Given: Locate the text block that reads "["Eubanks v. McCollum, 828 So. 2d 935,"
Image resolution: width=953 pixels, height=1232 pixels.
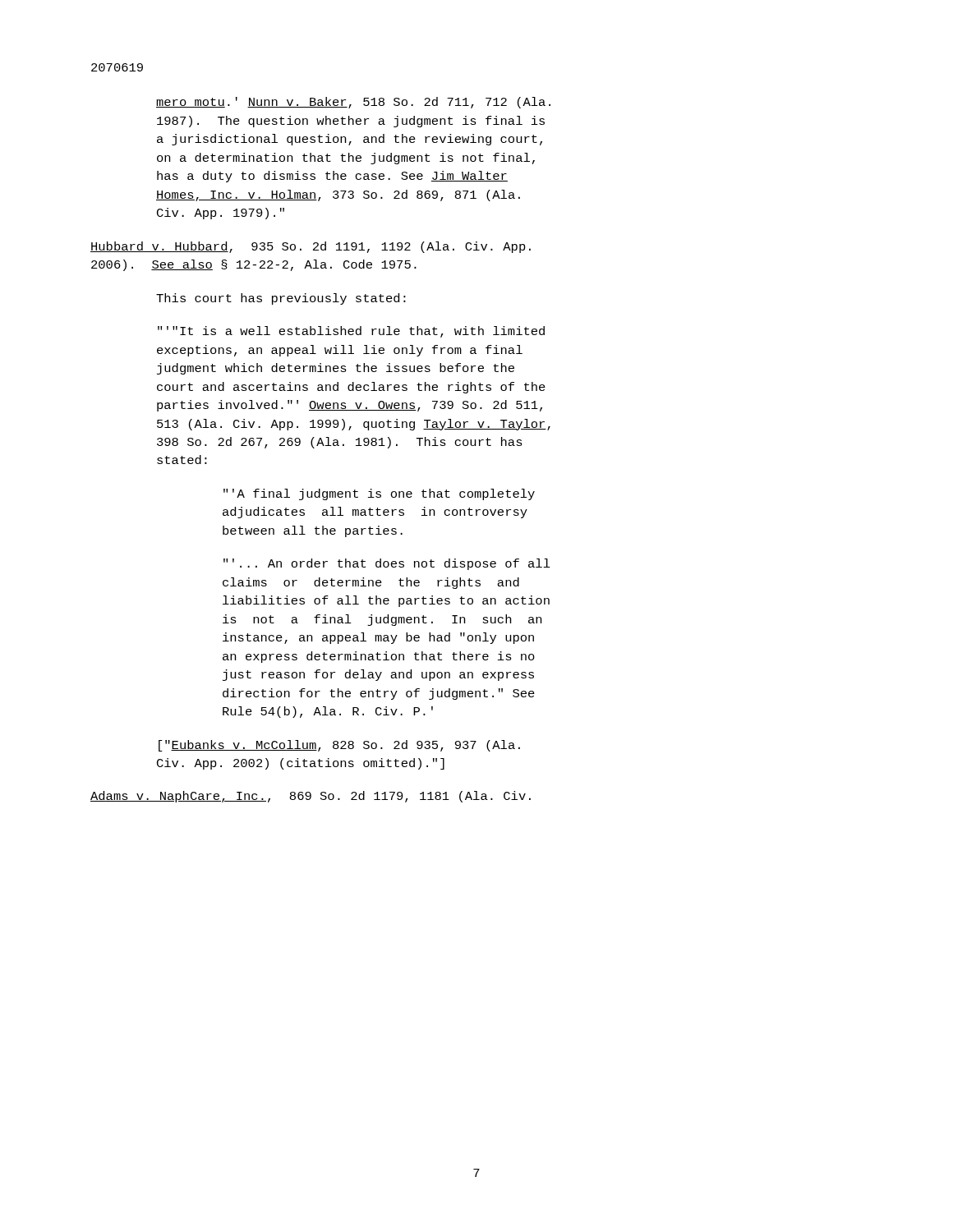Looking at the screenshot, I should [340, 755].
